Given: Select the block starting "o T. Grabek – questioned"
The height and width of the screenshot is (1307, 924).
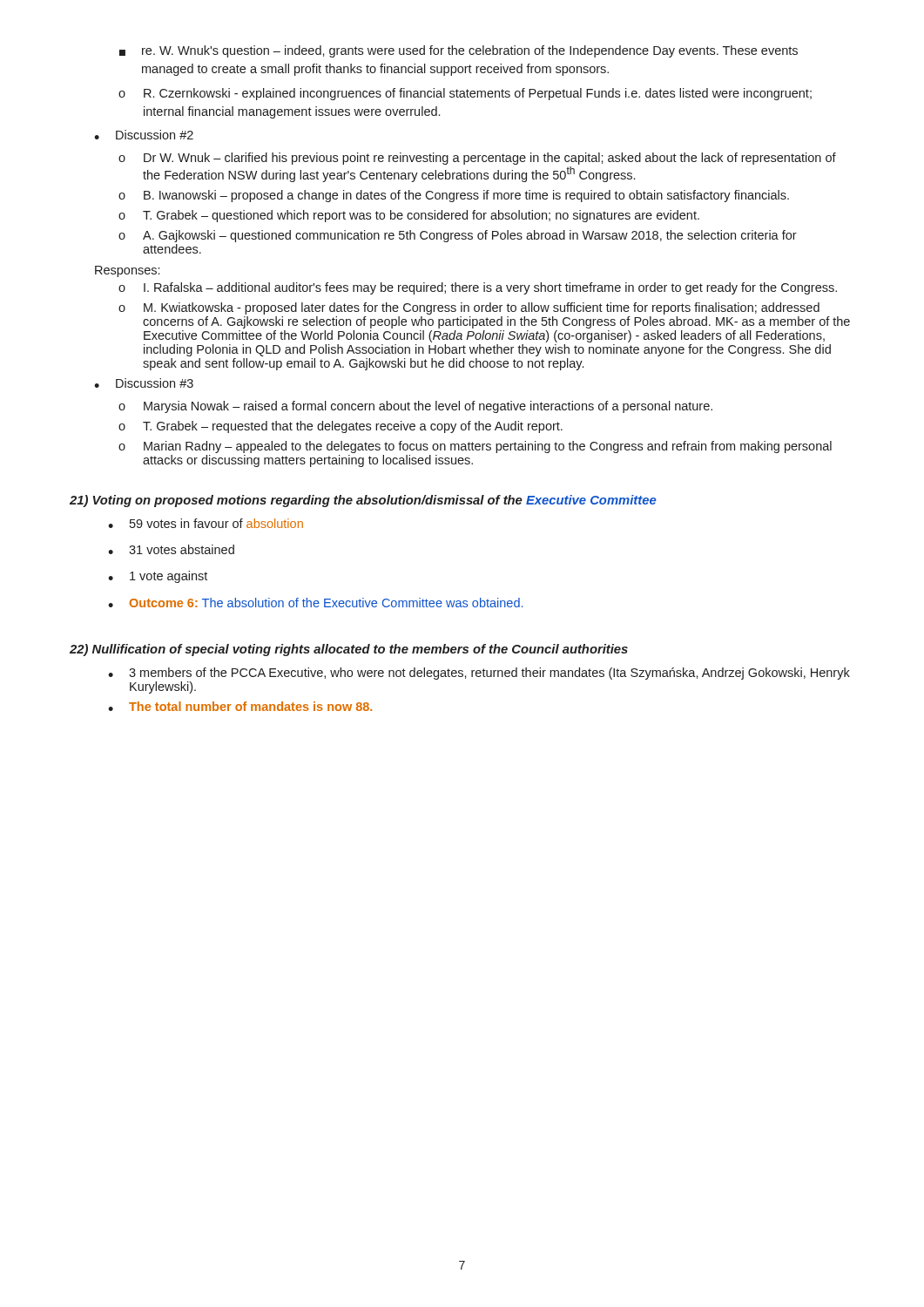Looking at the screenshot, I should click(x=409, y=215).
